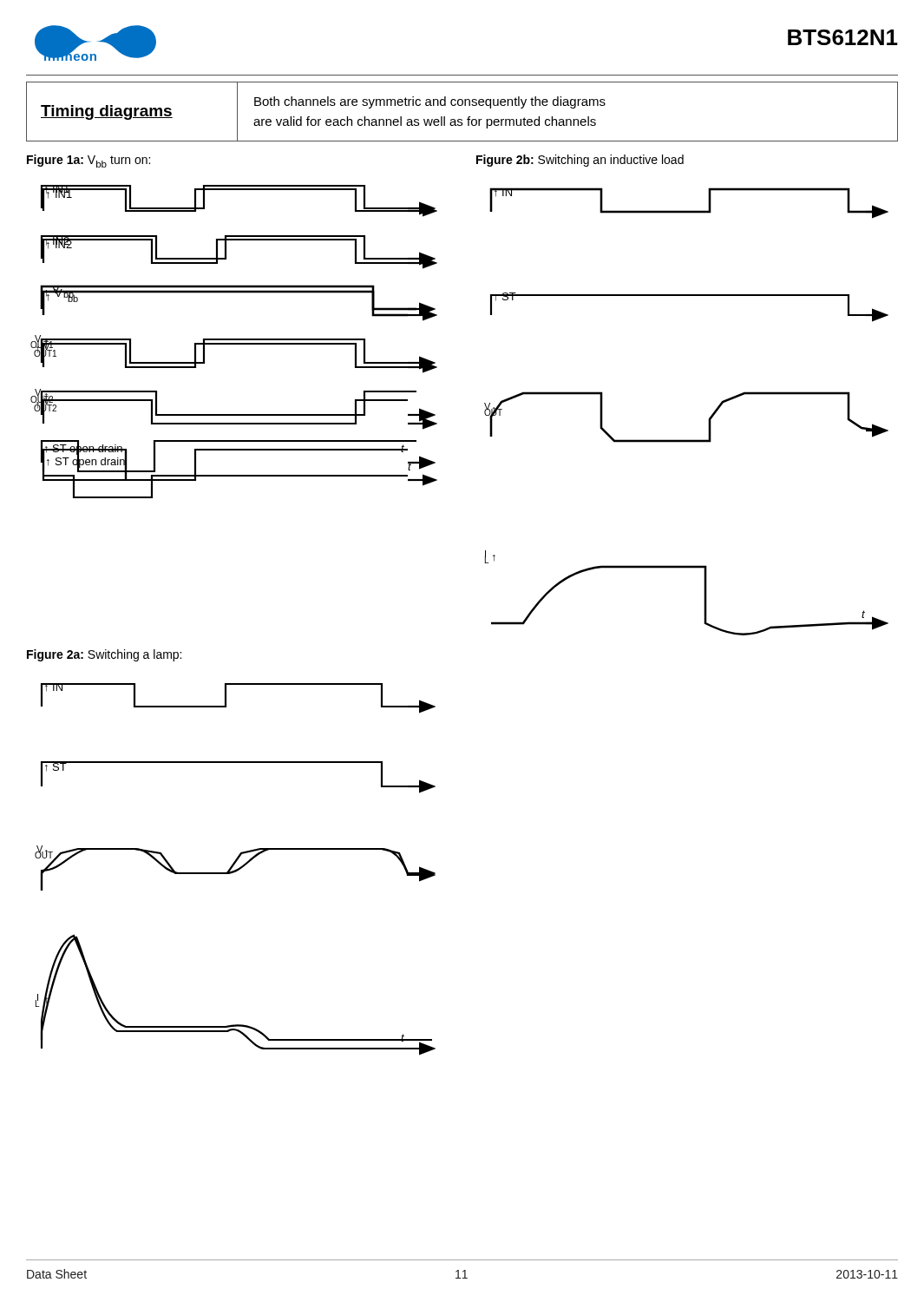Click on the region starting "Both channels are symmetric and consequently"

click(430, 111)
